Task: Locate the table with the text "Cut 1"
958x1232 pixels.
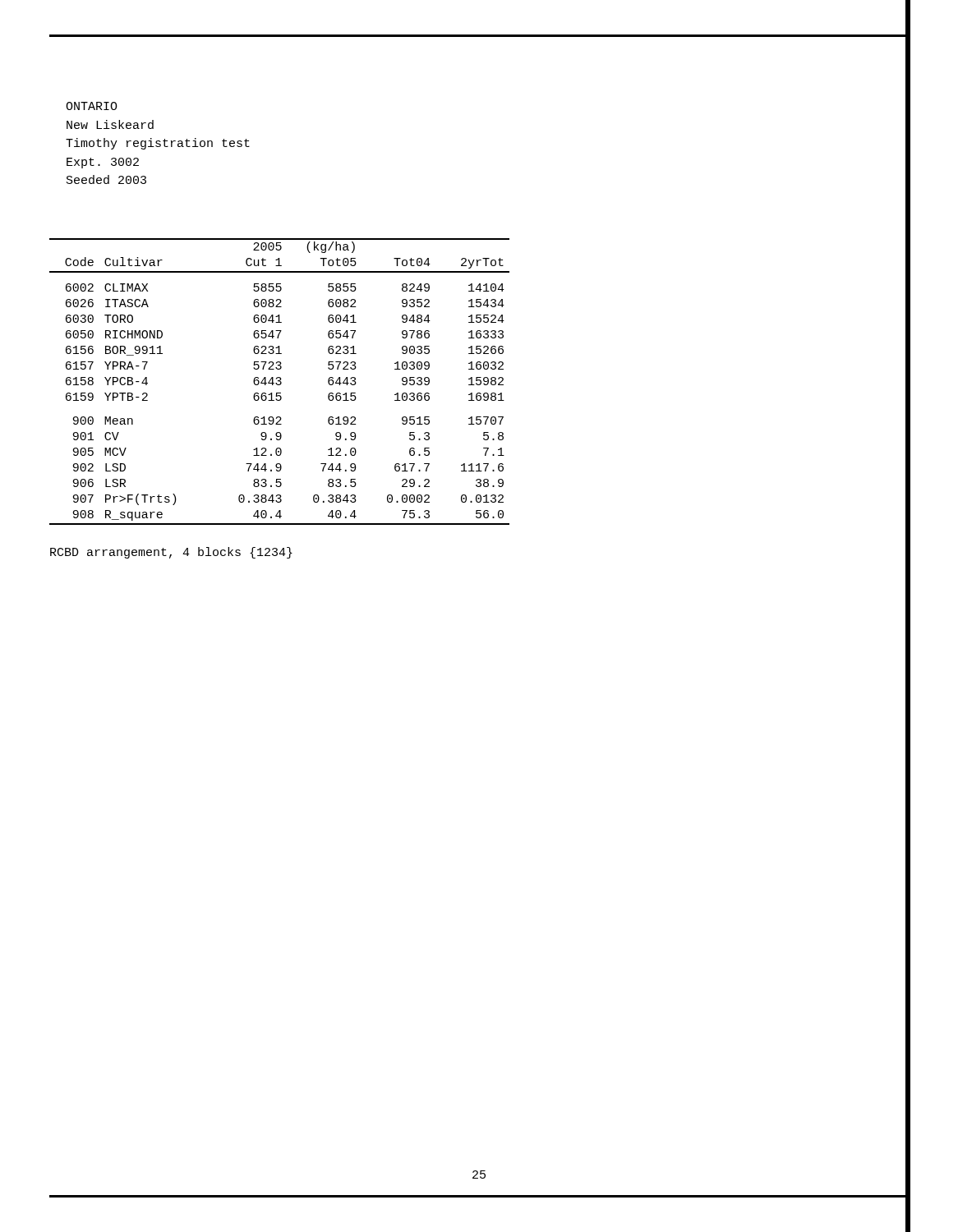Action: 279,381
